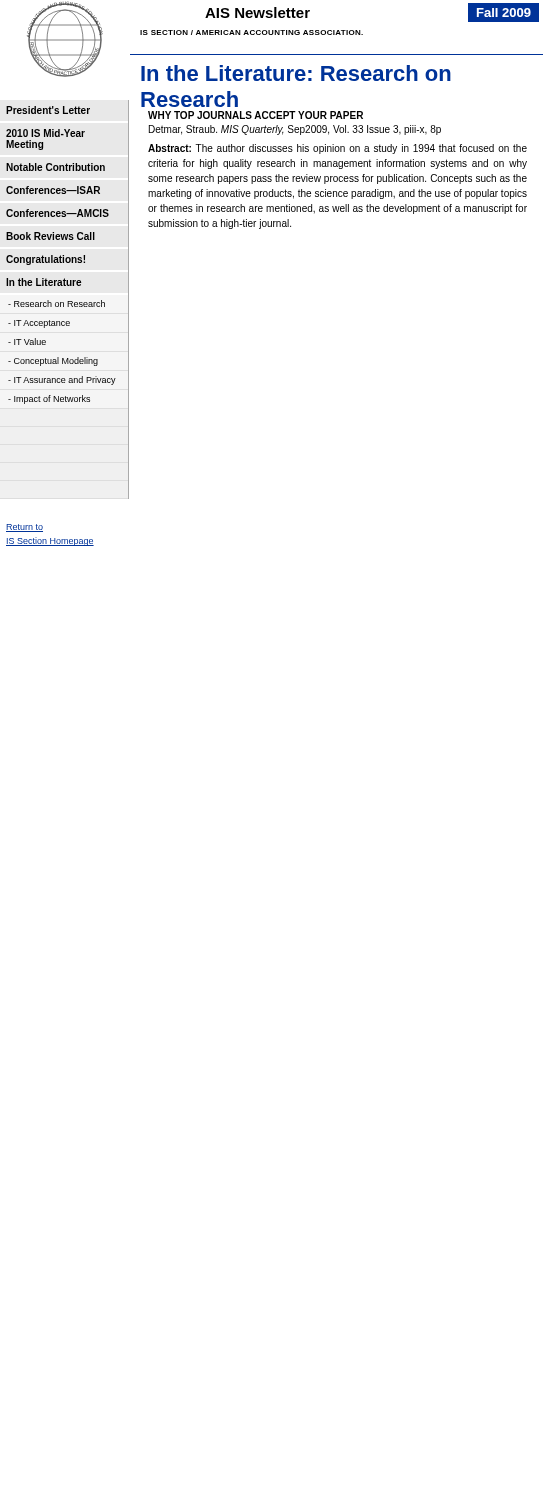
Task: Locate the block starting "2010 IS Mid-Year Meeting"
Action: pos(45,139)
